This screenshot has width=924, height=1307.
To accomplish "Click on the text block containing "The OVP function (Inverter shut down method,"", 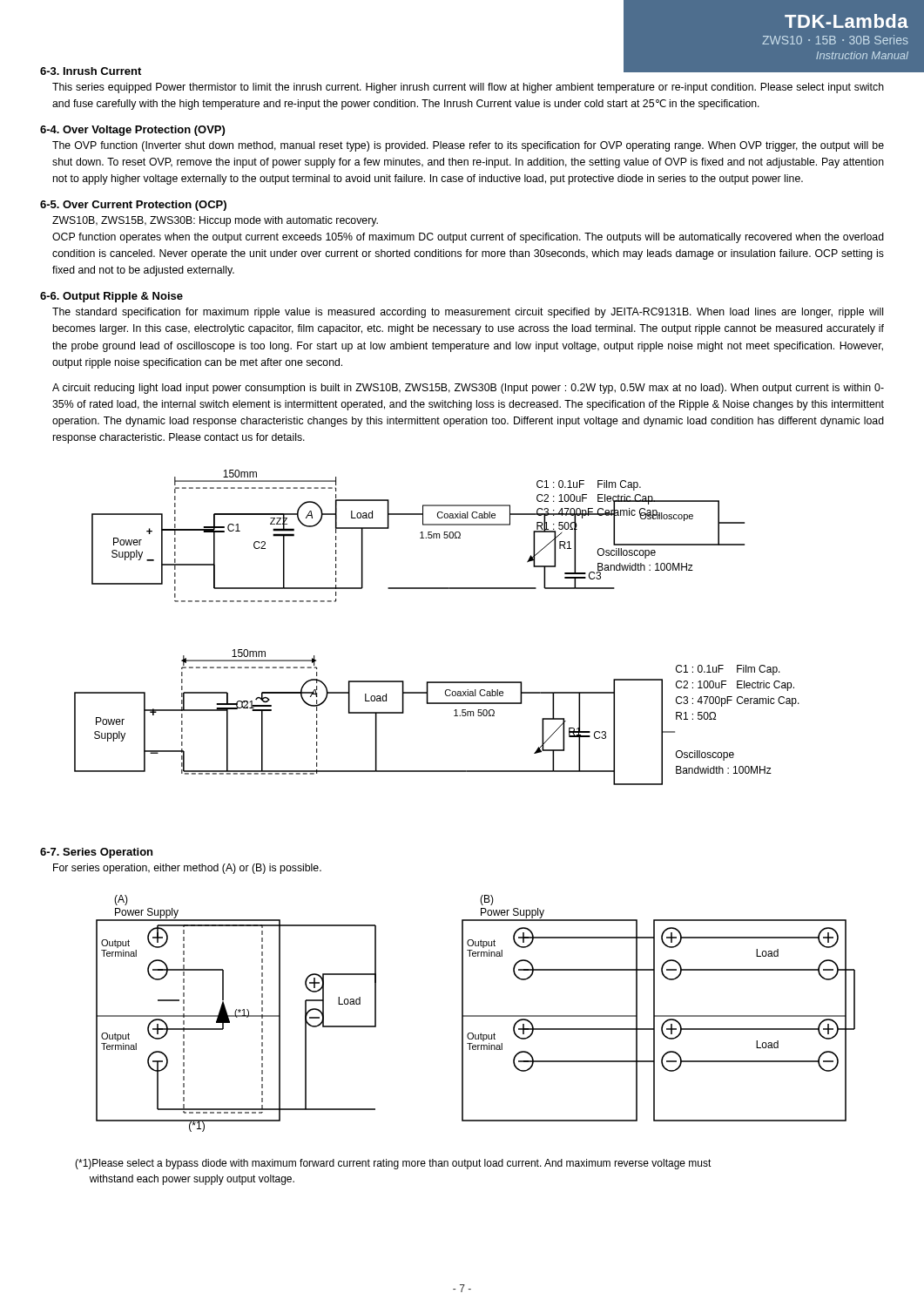I will point(468,162).
